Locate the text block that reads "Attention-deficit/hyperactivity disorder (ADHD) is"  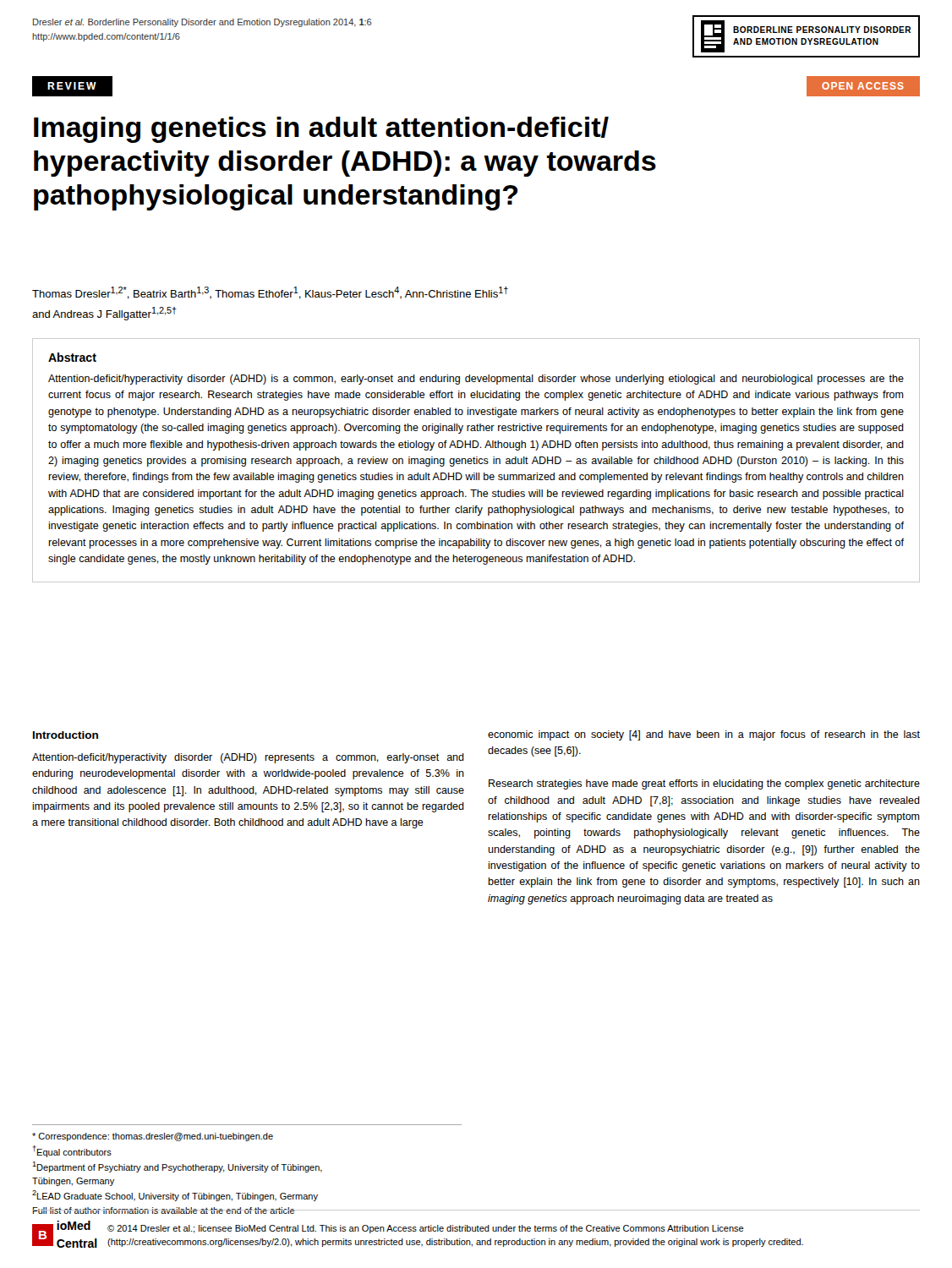tap(476, 469)
